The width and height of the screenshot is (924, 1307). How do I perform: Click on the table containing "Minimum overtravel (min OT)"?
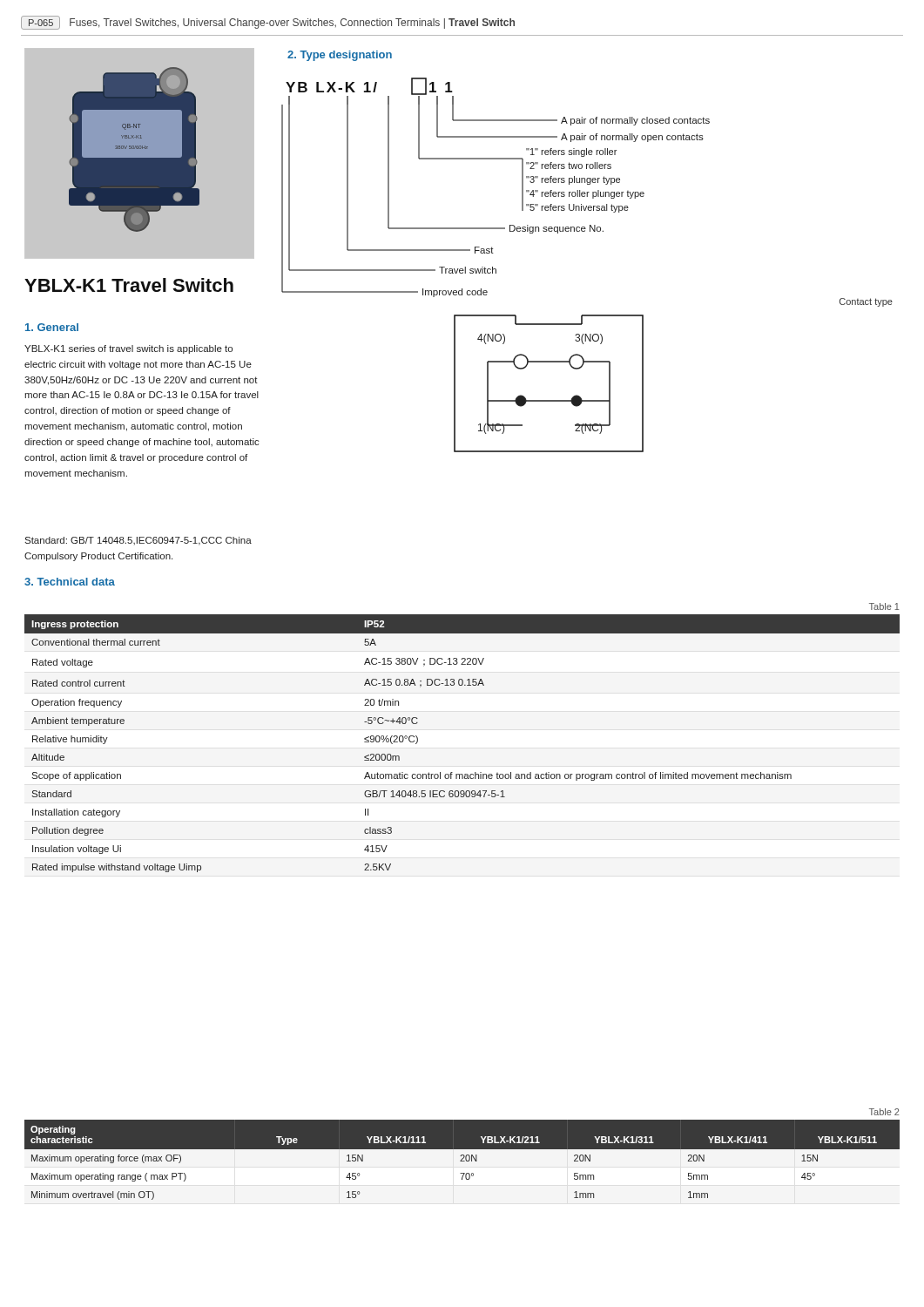(x=462, y=1155)
